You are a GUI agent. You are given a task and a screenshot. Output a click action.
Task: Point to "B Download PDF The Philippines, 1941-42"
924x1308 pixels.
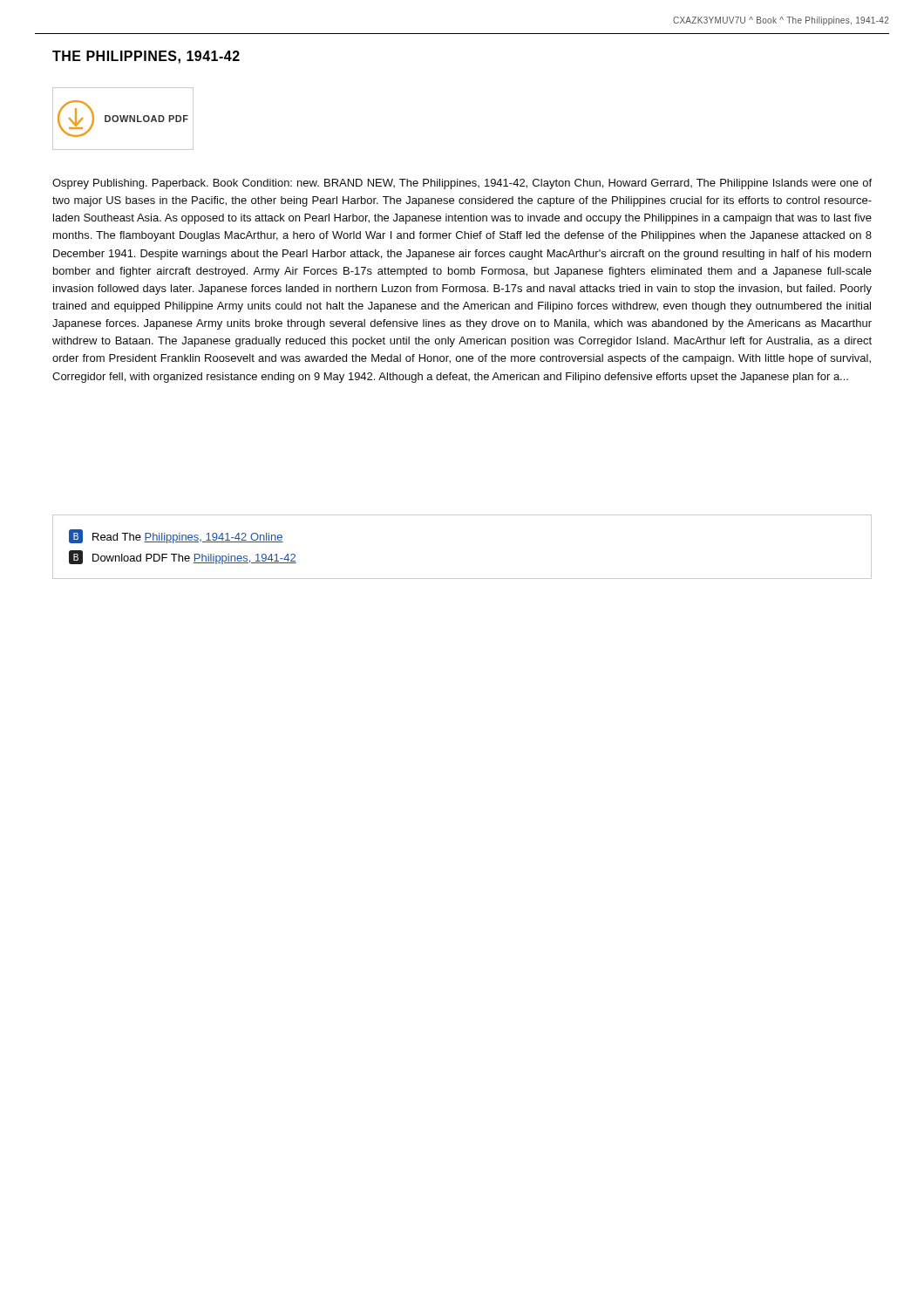182,557
